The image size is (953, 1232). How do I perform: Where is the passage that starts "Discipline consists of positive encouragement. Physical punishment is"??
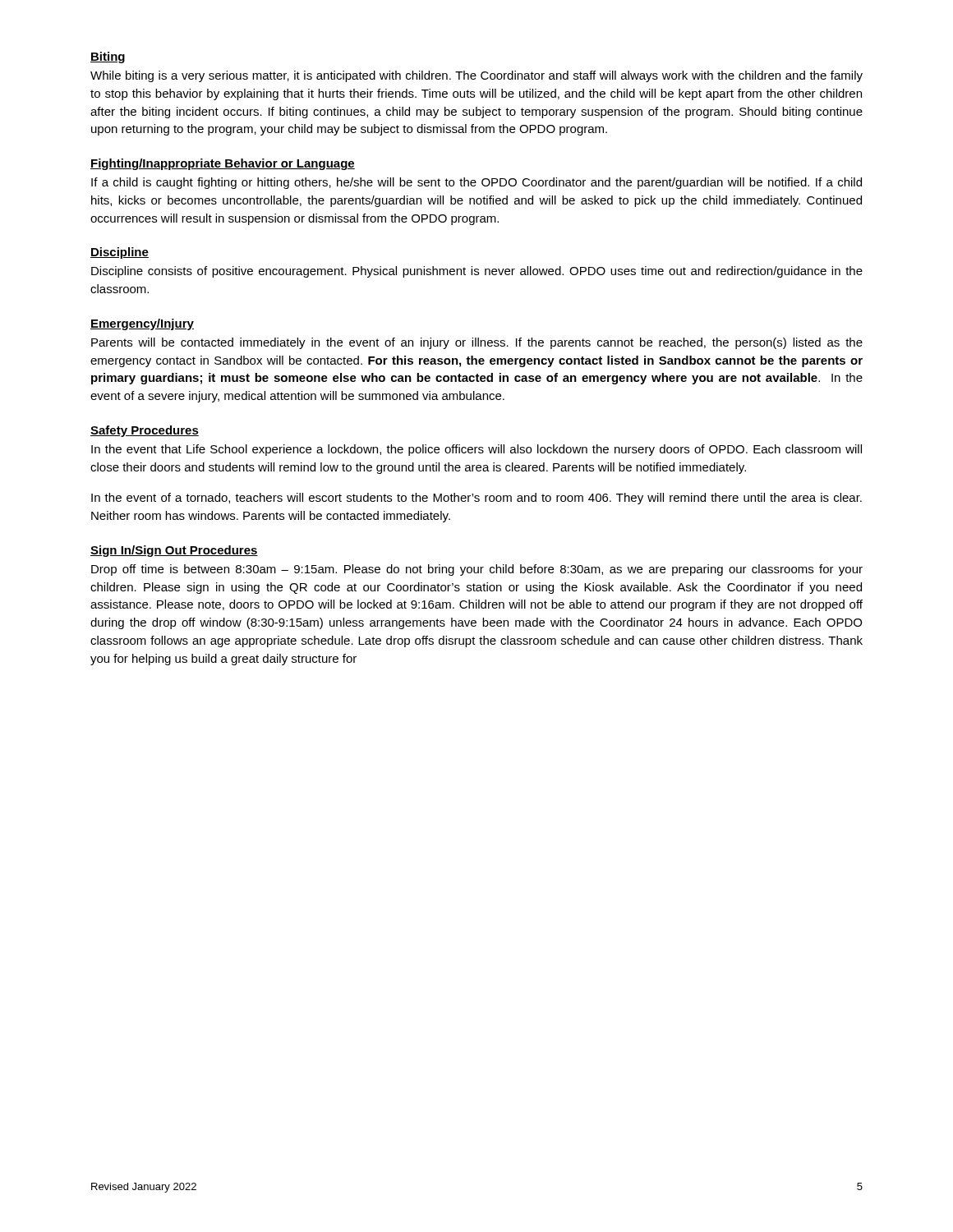click(476, 280)
